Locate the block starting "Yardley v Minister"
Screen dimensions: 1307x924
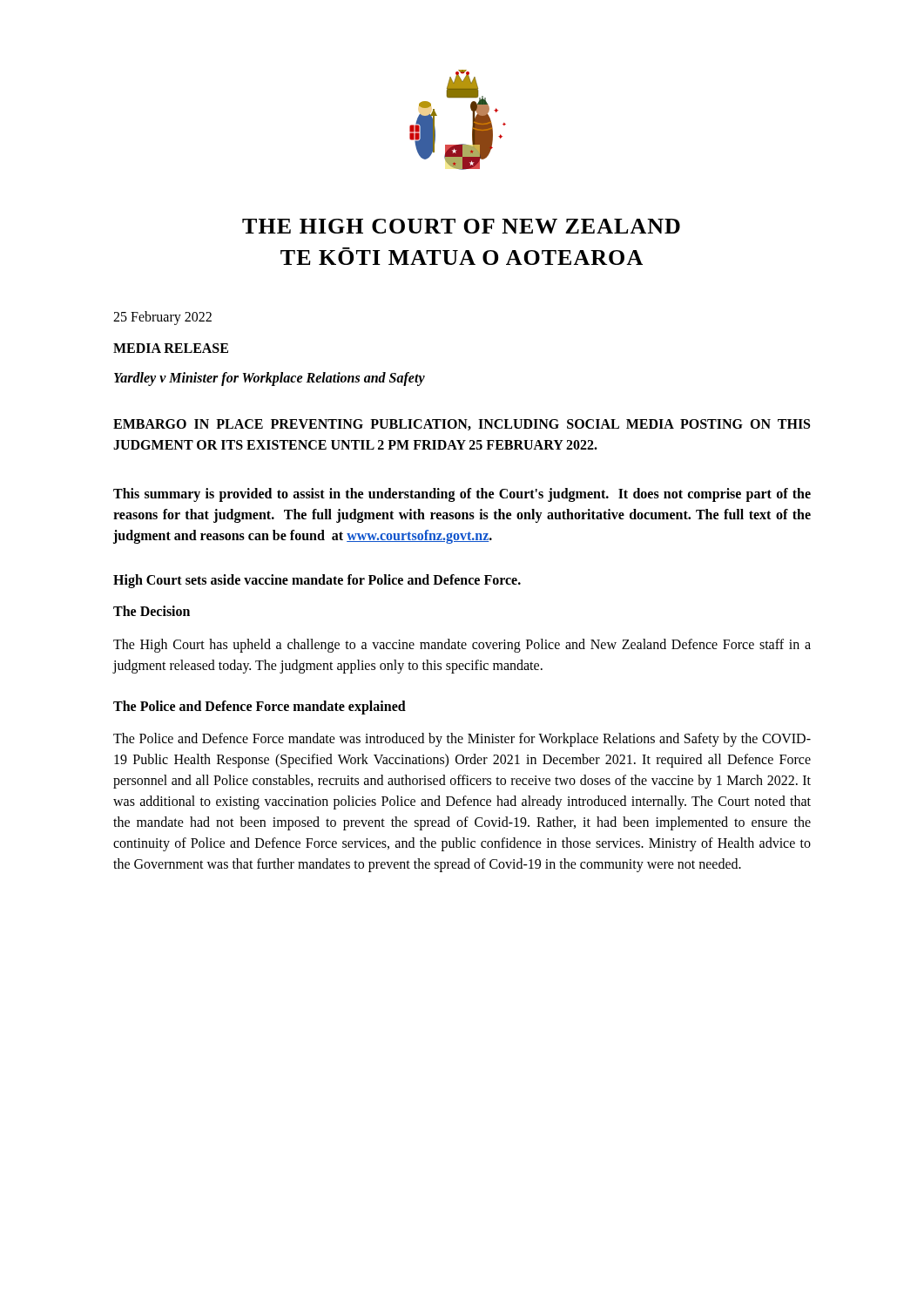269,378
